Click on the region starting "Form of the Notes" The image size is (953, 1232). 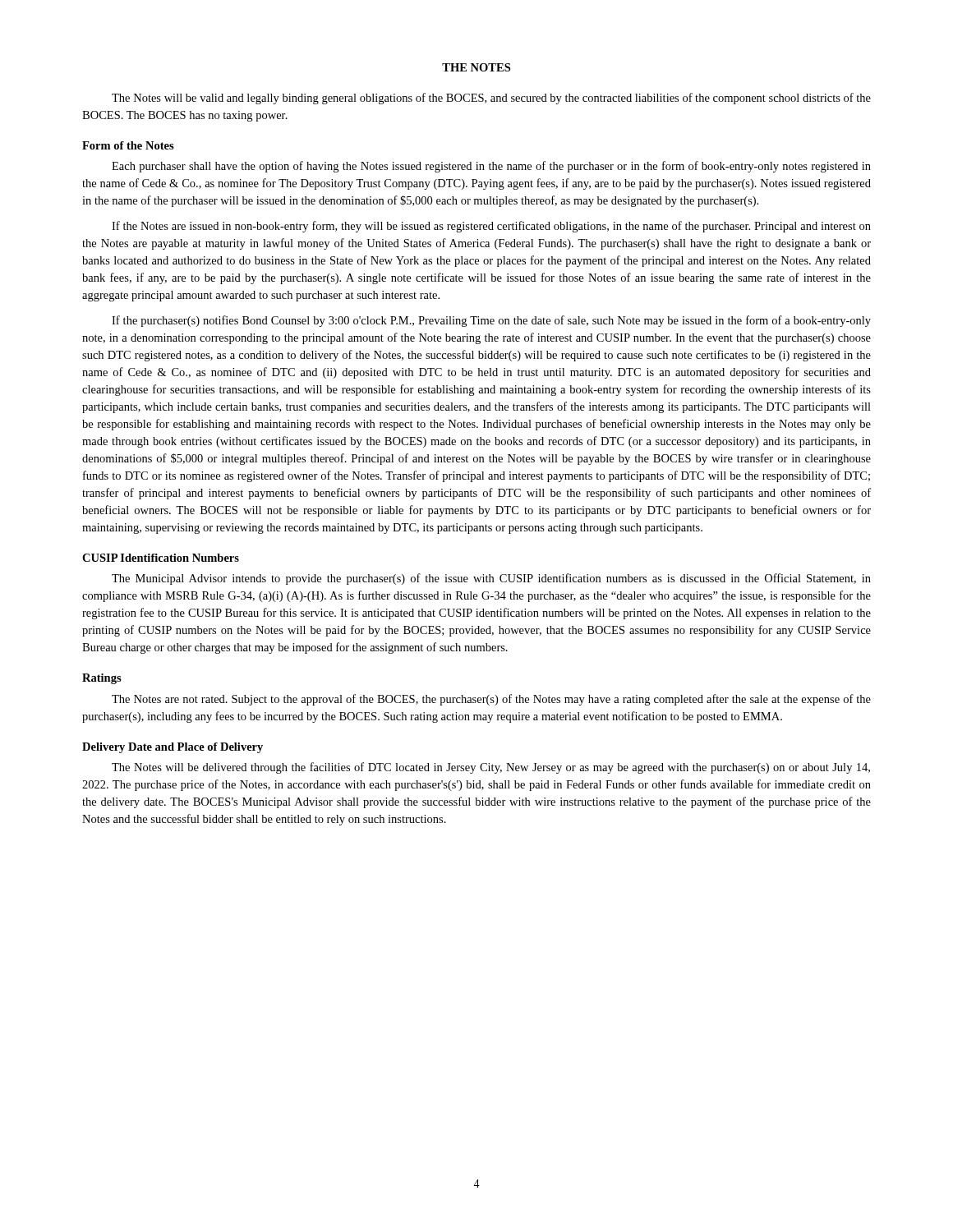point(128,145)
